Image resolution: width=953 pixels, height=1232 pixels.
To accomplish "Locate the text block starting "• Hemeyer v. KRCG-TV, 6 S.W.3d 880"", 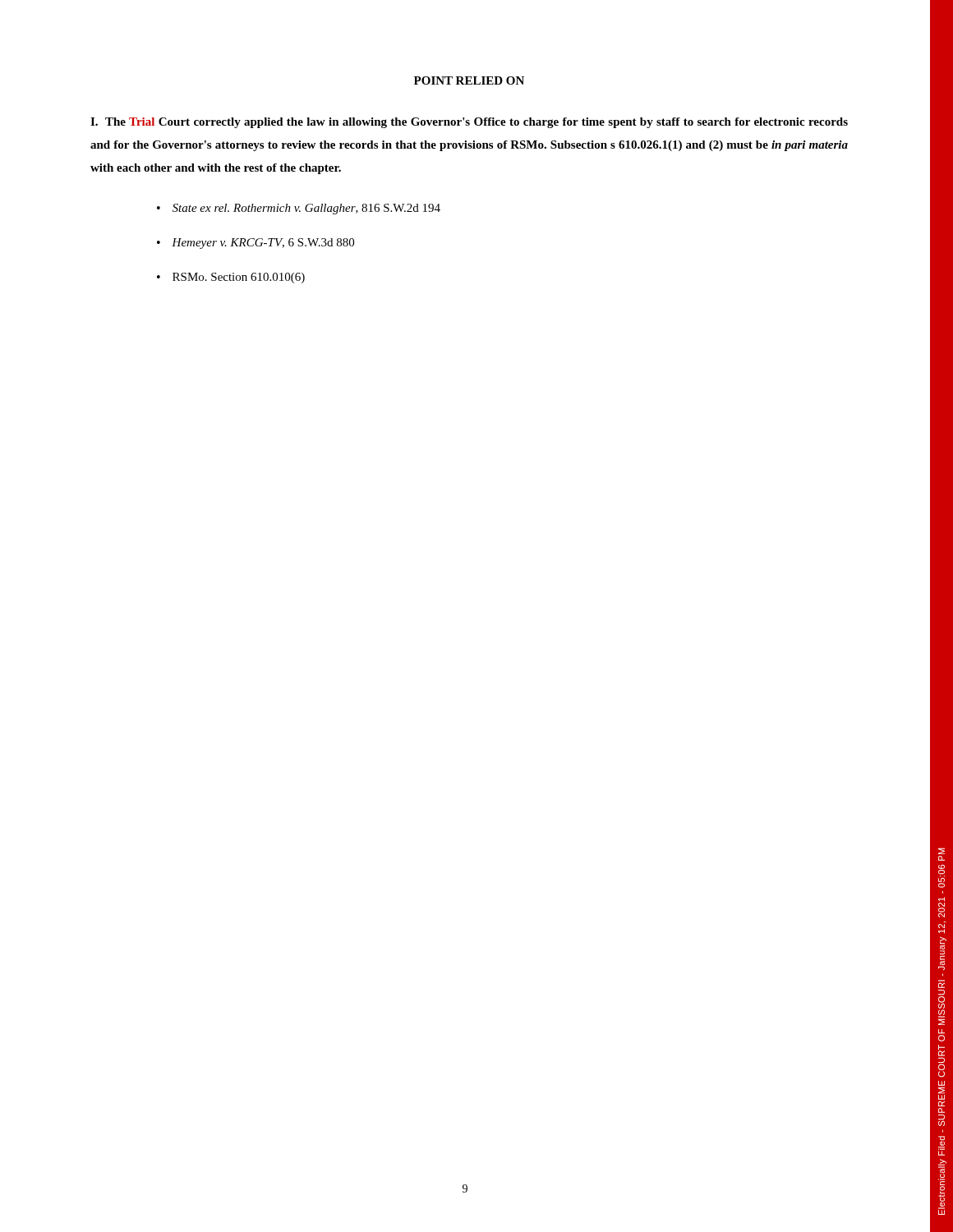I will click(x=255, y=243).
